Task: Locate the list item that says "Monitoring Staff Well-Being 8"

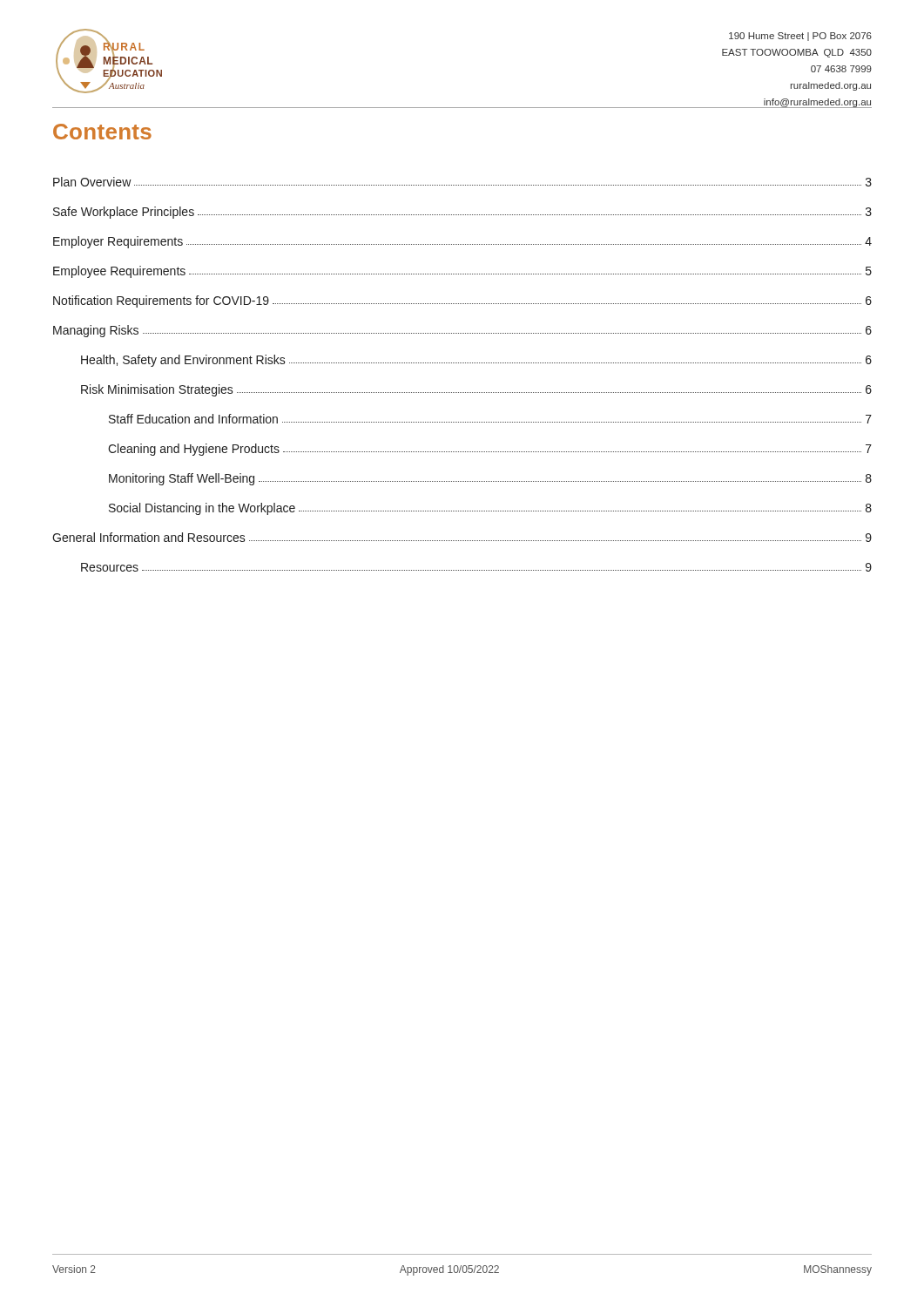Action: click(490, 478)
